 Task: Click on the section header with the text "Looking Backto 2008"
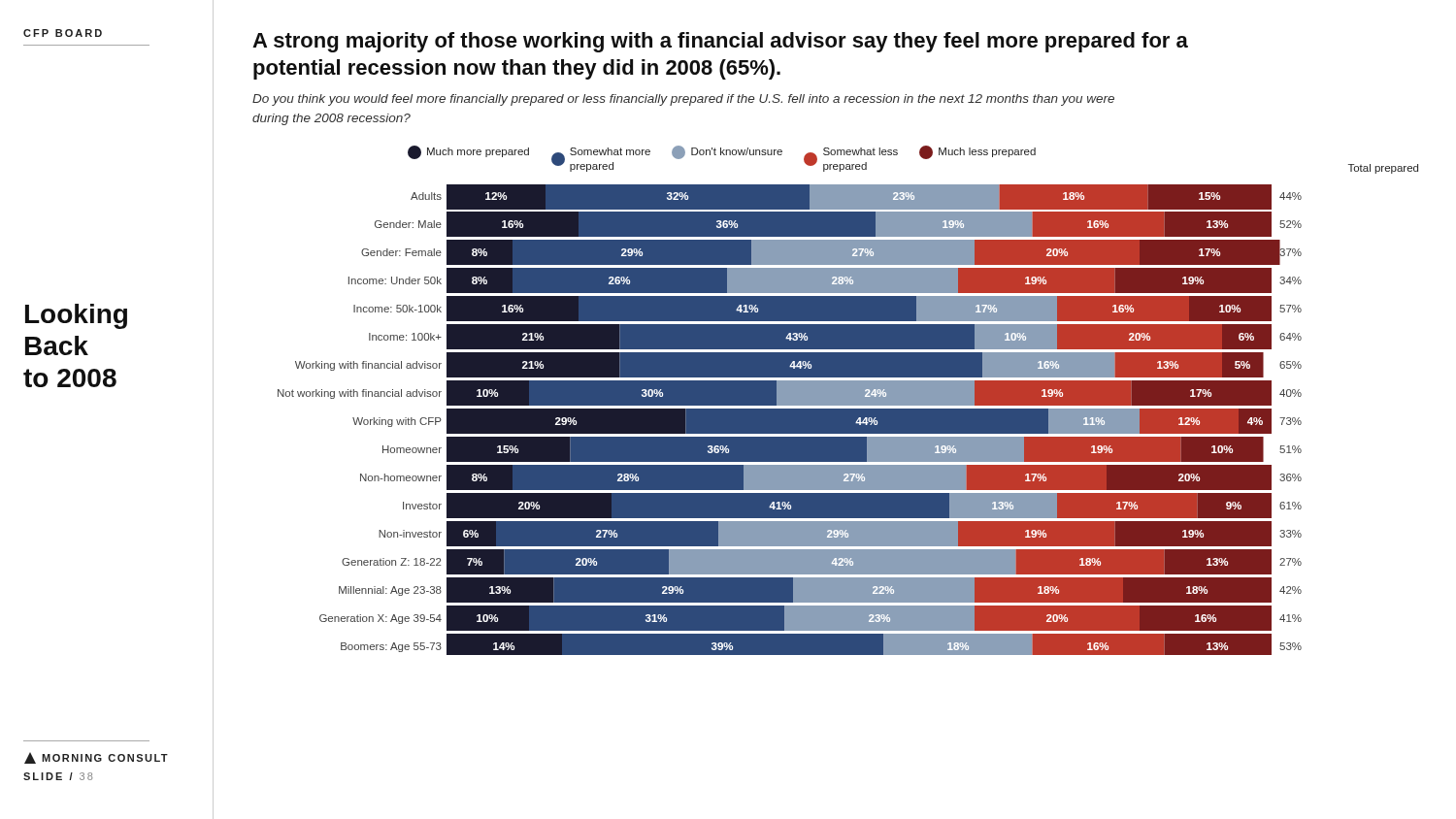[x=76, y=316]
